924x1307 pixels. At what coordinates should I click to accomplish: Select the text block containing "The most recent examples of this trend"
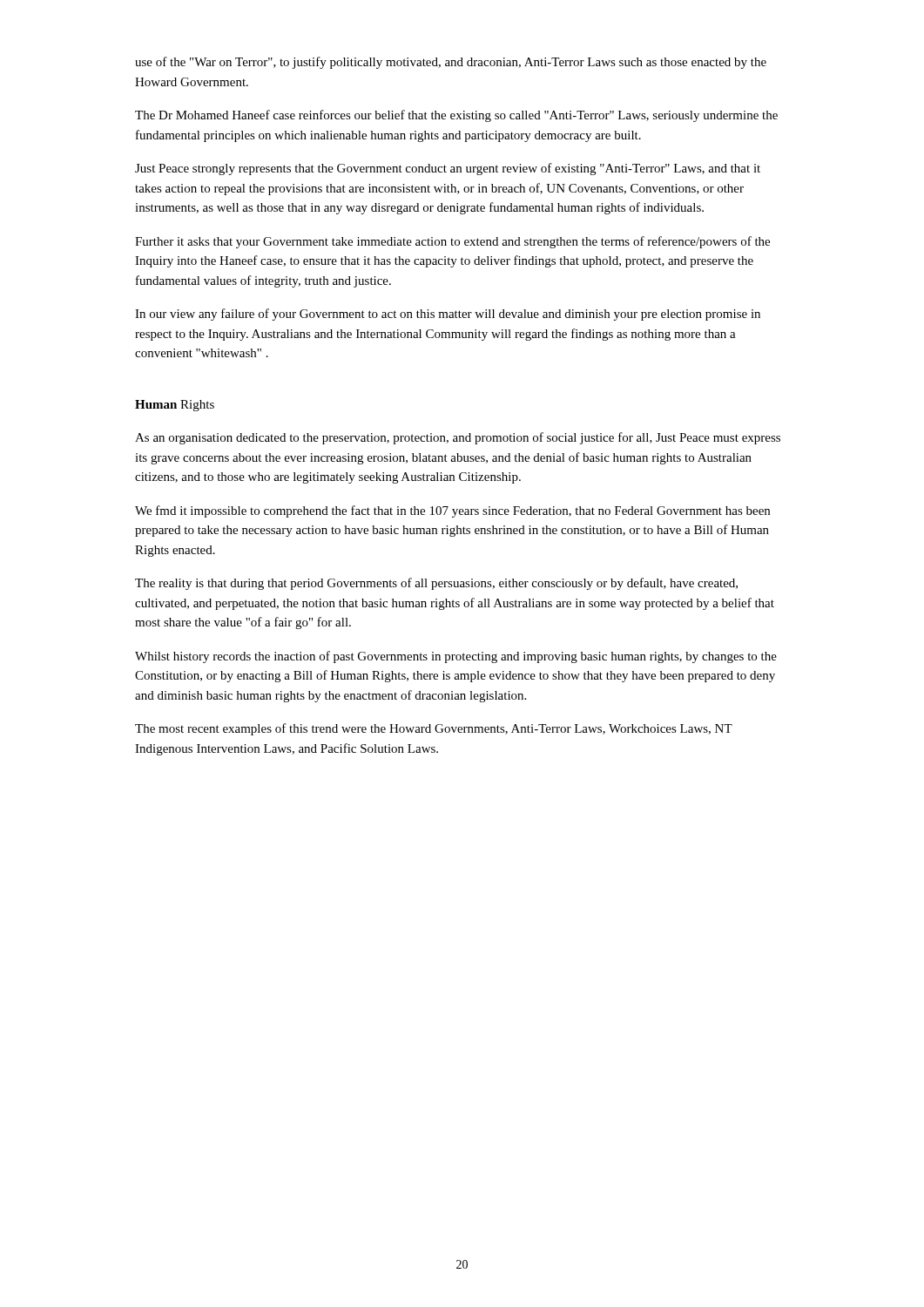click(x=433, y=738)
